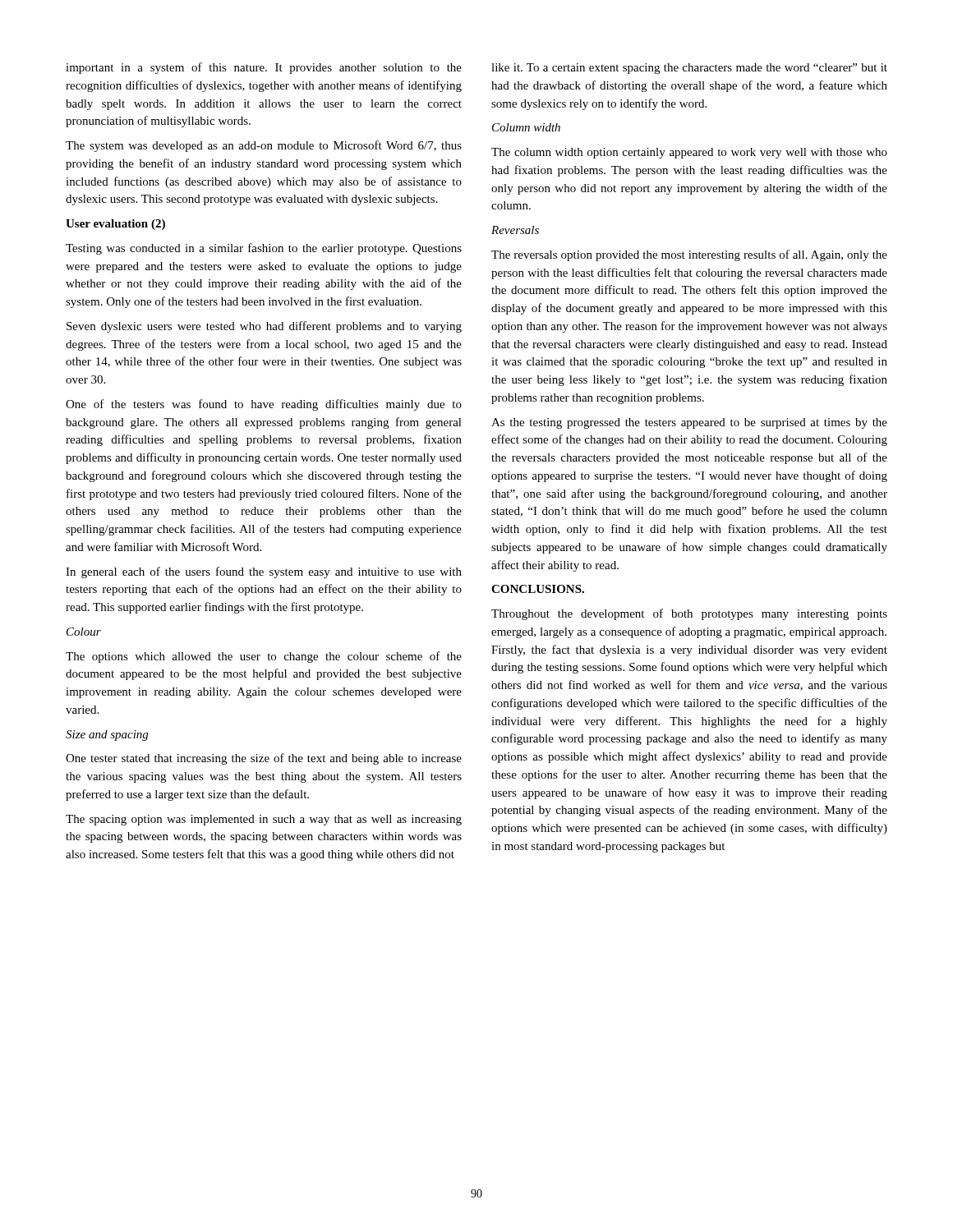
Task: Find the text starting "Column width"
Action: [526, 127]
